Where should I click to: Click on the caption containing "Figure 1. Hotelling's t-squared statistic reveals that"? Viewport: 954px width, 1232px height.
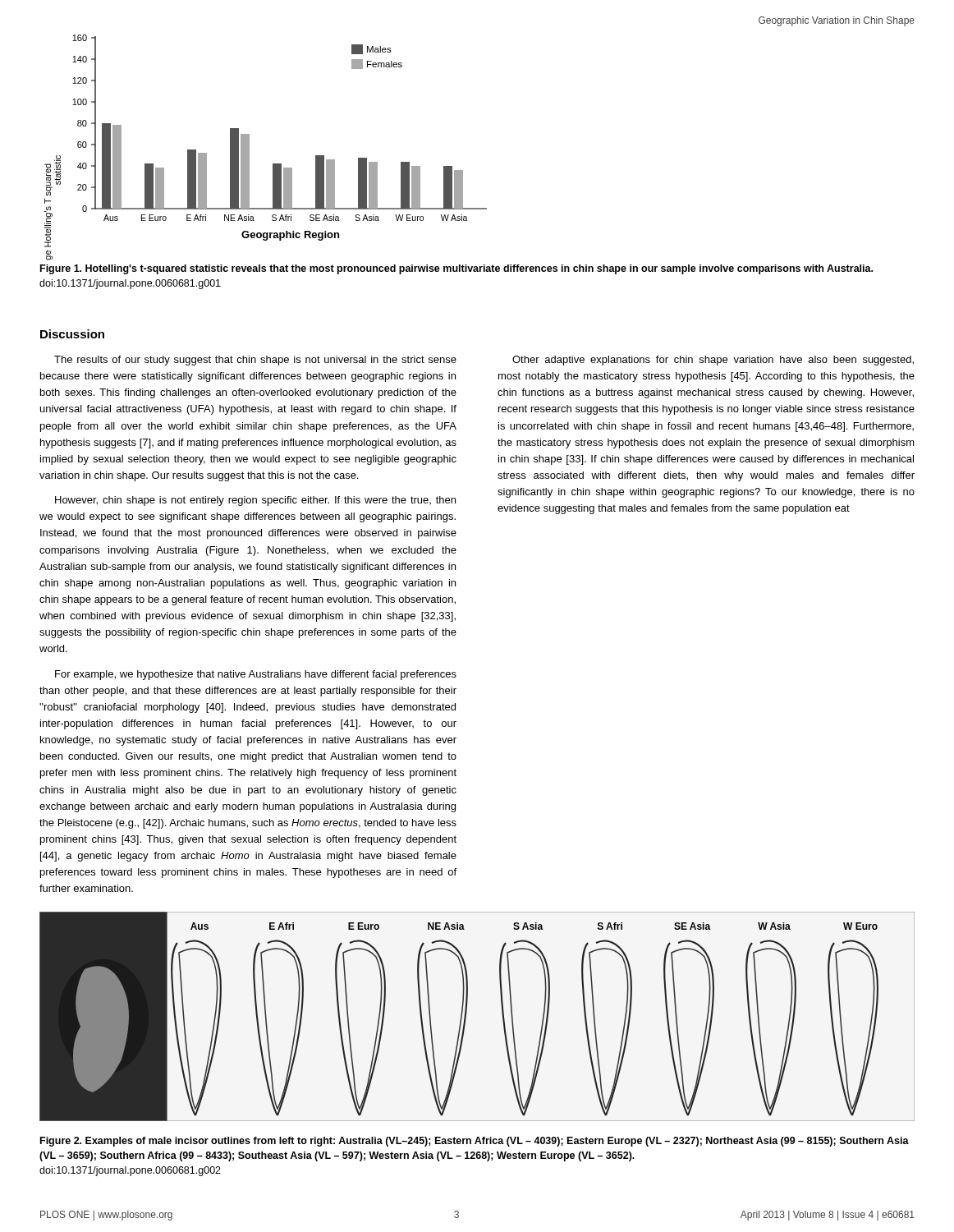pyautogui.click(x=456, y=276)
